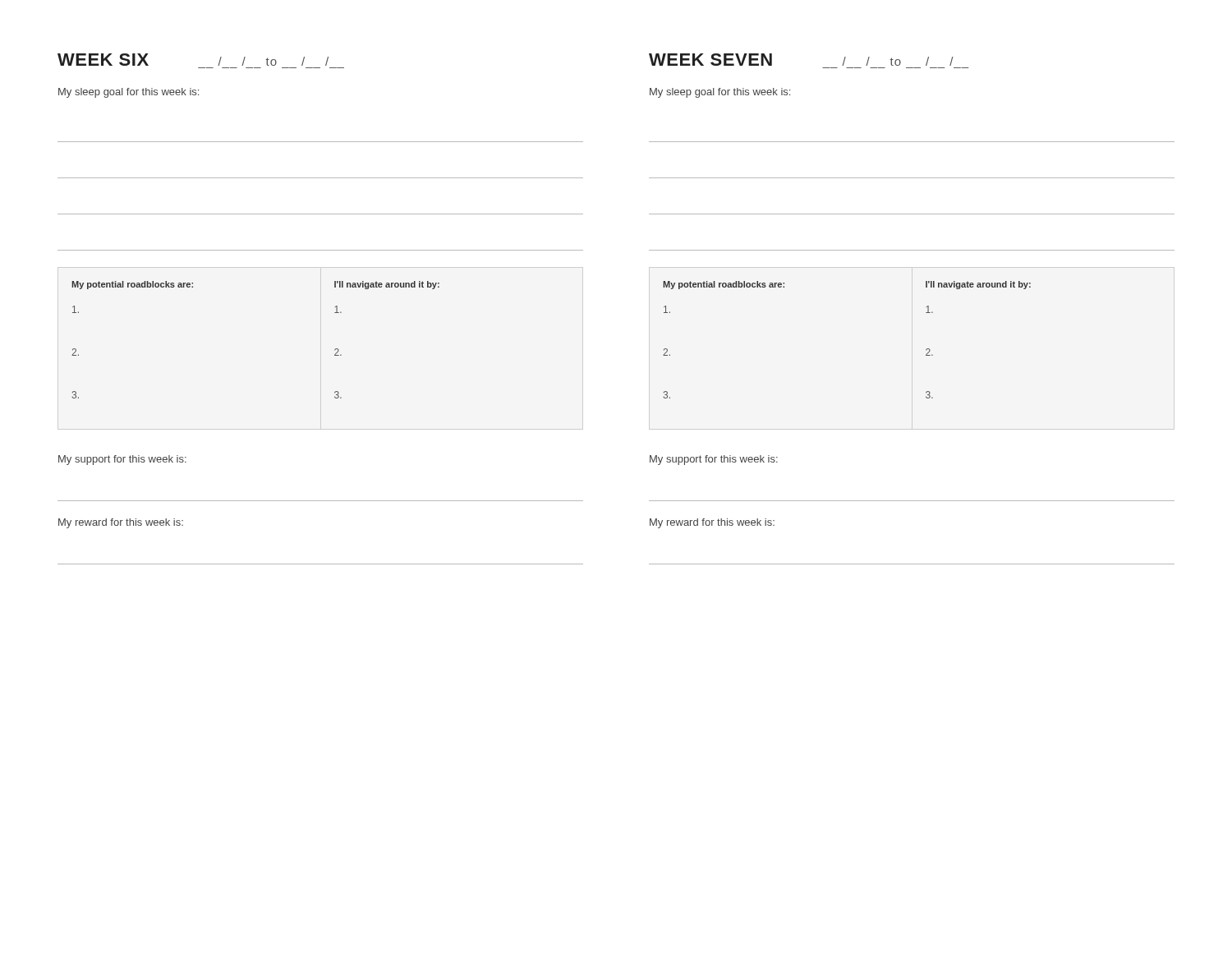
Task: Click the title that begins "WEEK SIX __ /__ /__ to __ /__"
Action: pos(201,60)
